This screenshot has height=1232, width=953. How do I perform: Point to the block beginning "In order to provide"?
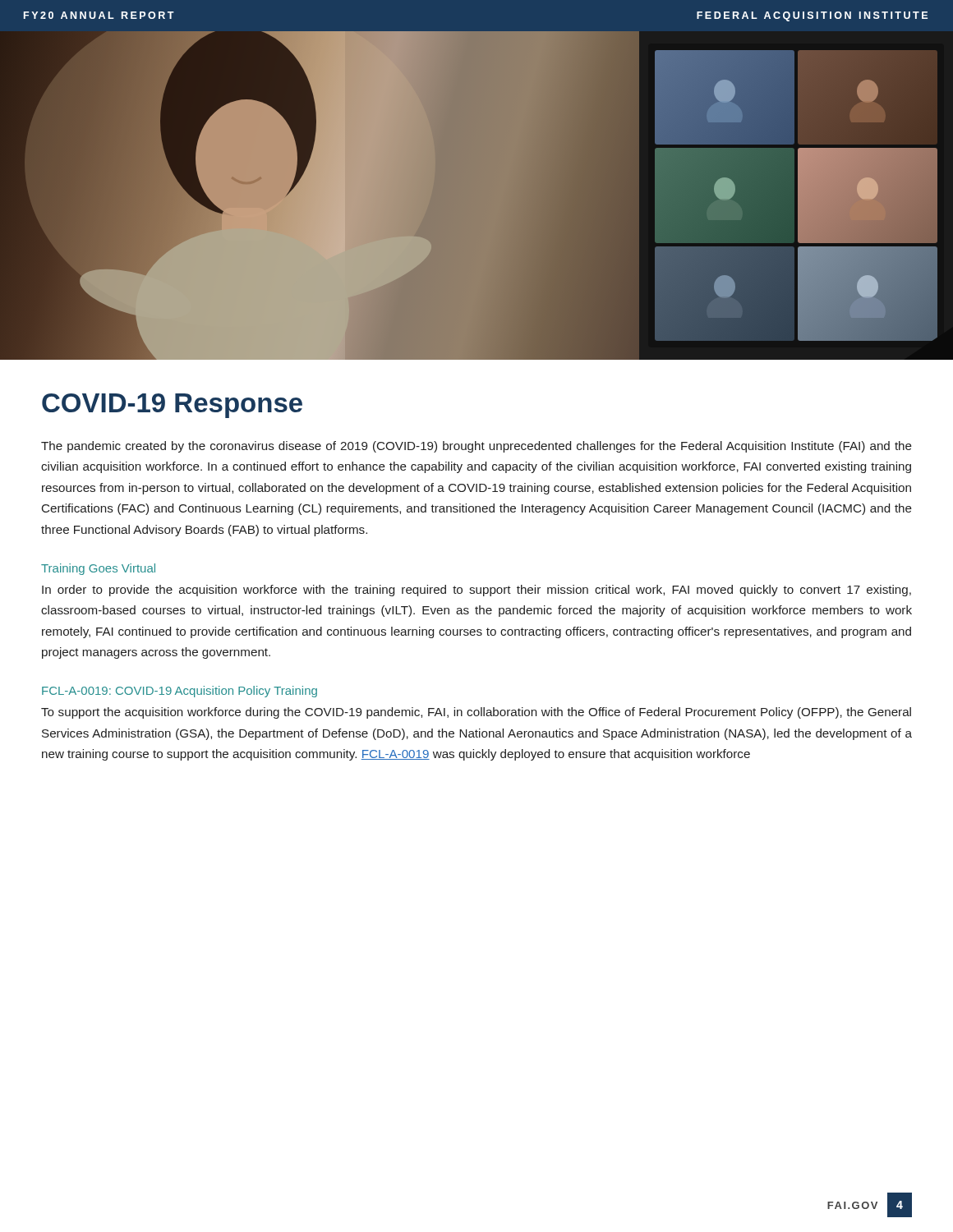click(x=476, y=620)
